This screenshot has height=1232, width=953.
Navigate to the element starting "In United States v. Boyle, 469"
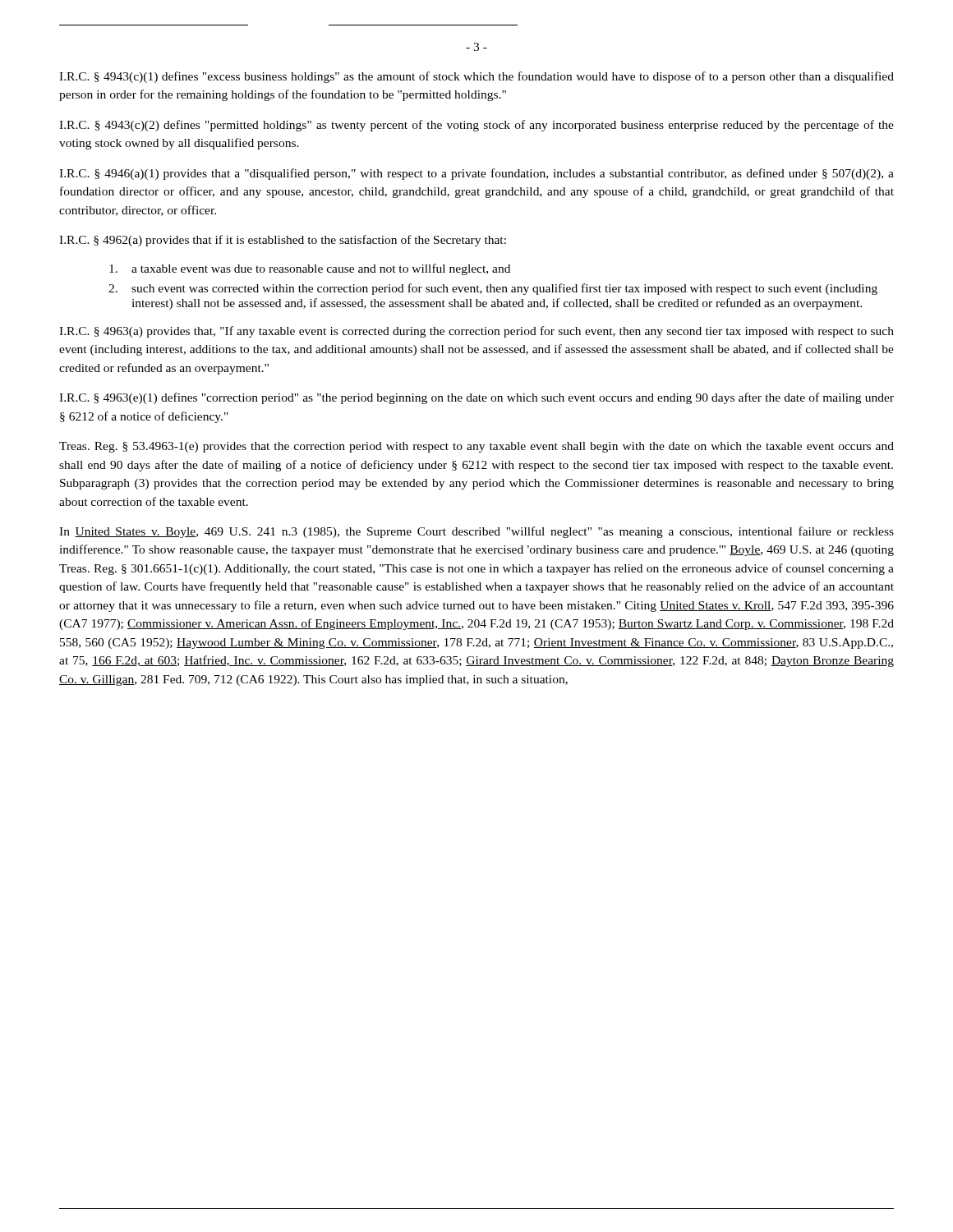pyautogui.click(x=476, y=605)
